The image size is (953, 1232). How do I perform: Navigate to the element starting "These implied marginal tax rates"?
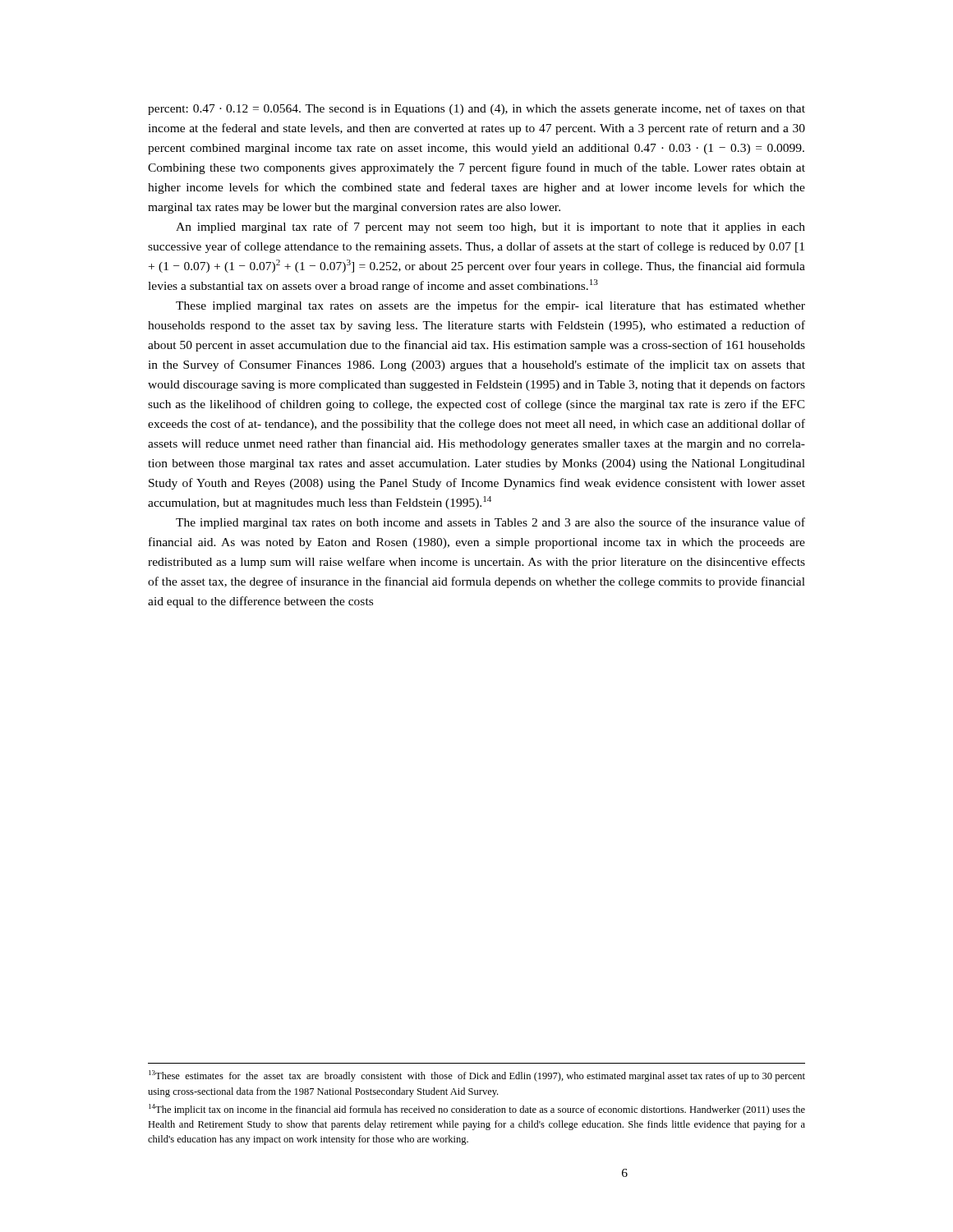click(476, 404)
